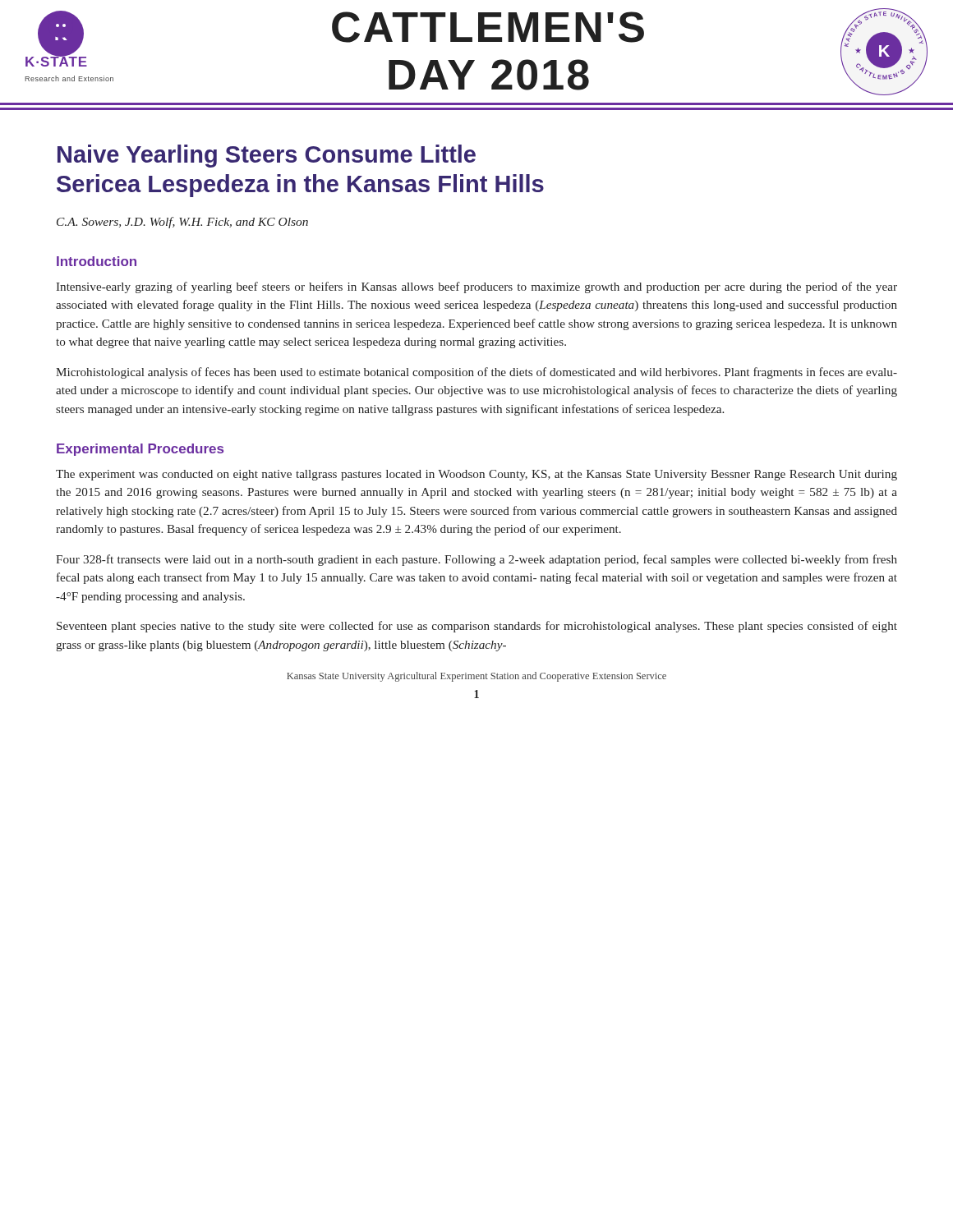Select the text block containing "Intensive-early grazing of yearling"
The image size is (953, 1232).
[x=476, y=314]
